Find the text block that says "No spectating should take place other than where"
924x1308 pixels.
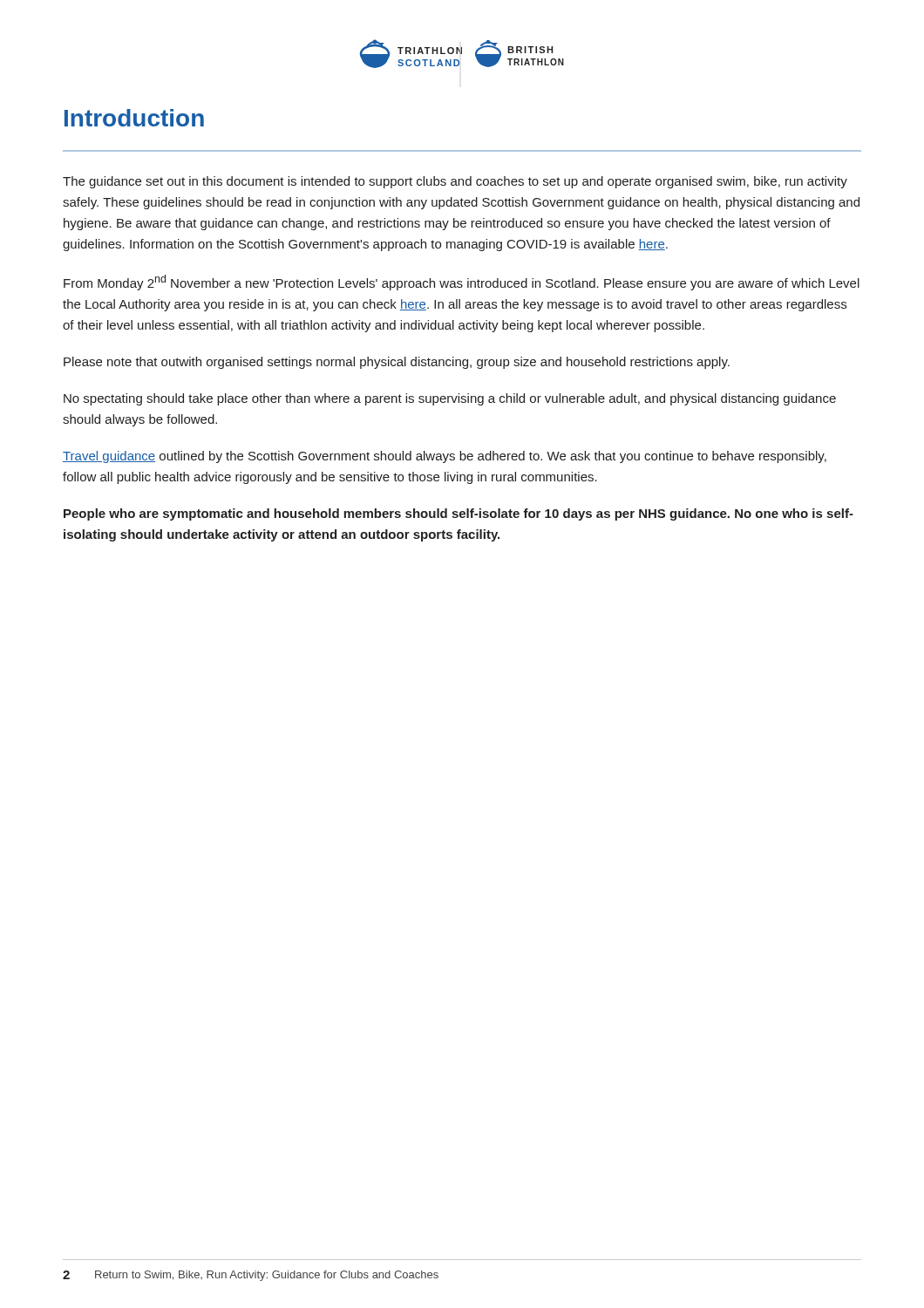(x=449, y=409)
